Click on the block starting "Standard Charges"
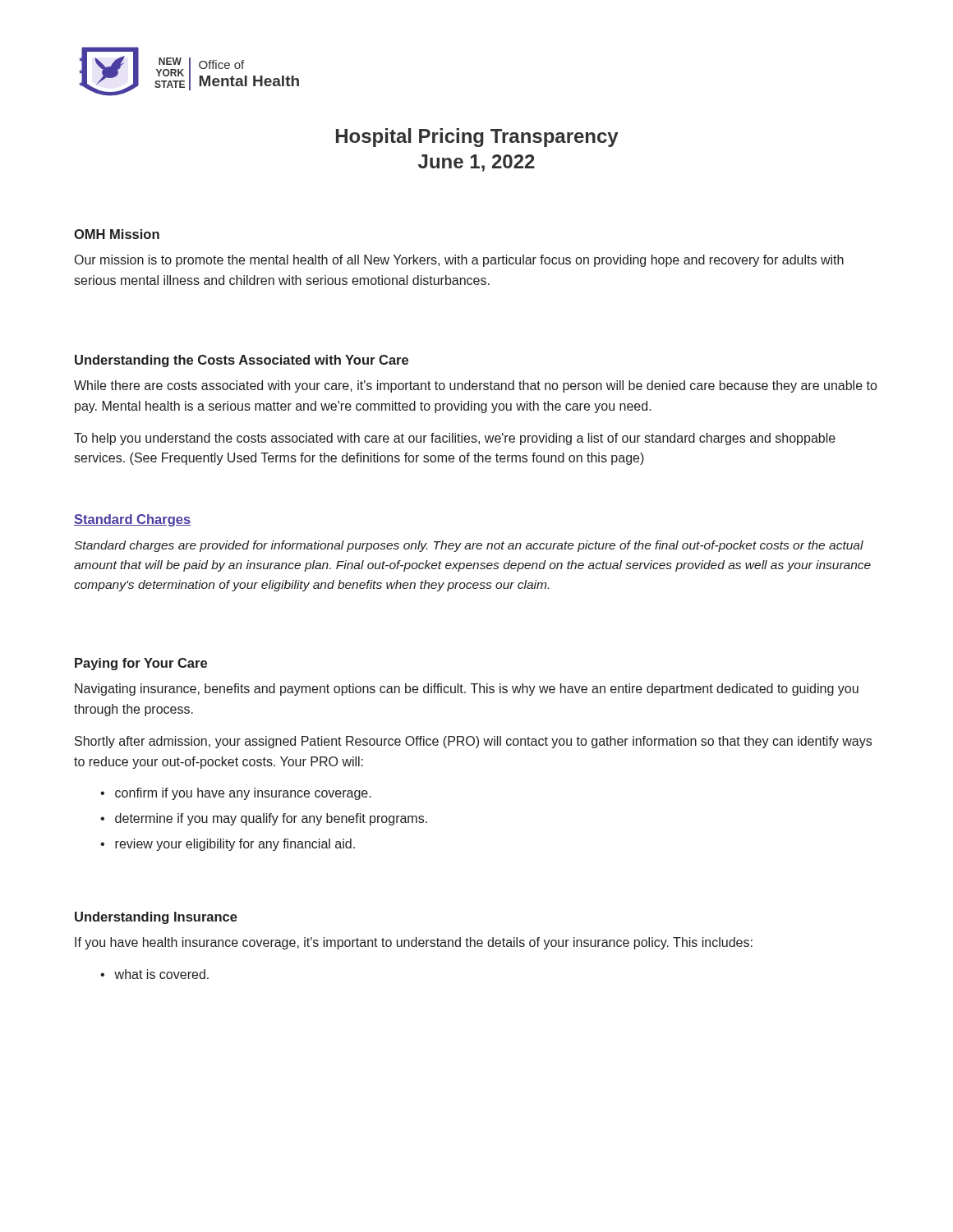953x1232 pixels. 132,519
